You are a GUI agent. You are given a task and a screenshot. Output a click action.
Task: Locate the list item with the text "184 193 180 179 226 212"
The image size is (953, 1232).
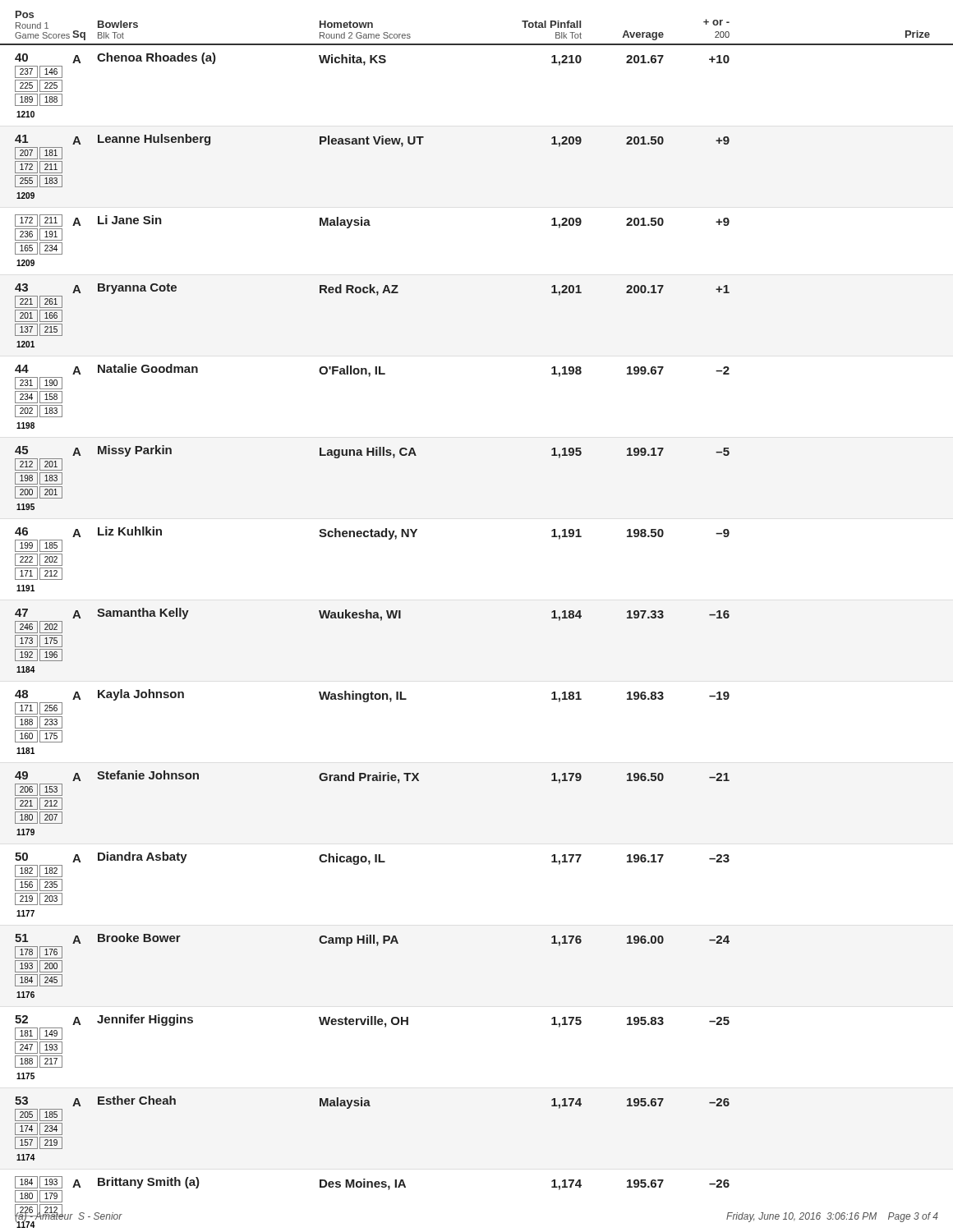click(372, 1189)
